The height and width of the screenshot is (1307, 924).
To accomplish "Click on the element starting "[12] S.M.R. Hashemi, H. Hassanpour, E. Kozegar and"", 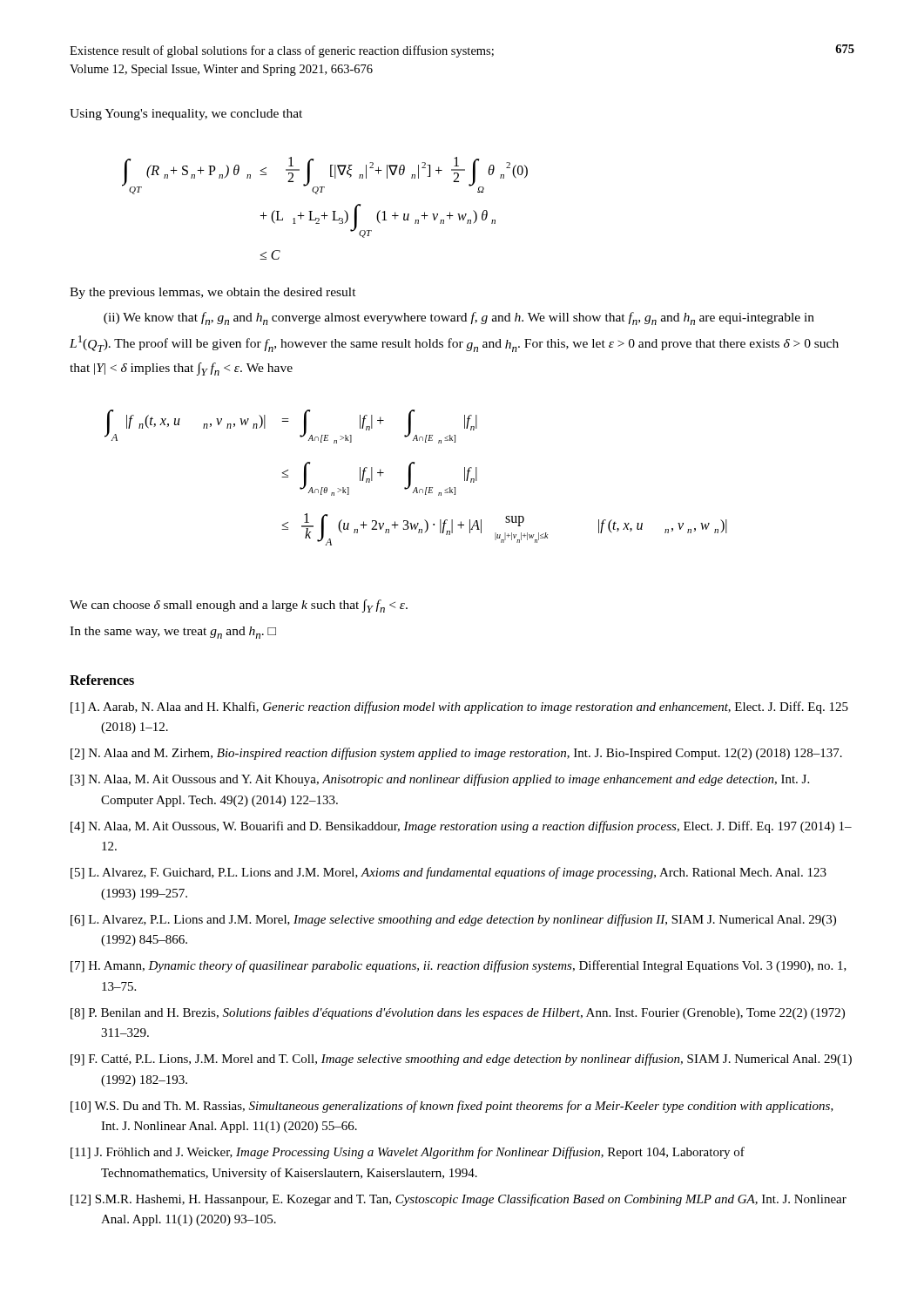I will pyautogui.click(x=458, y=1209).
